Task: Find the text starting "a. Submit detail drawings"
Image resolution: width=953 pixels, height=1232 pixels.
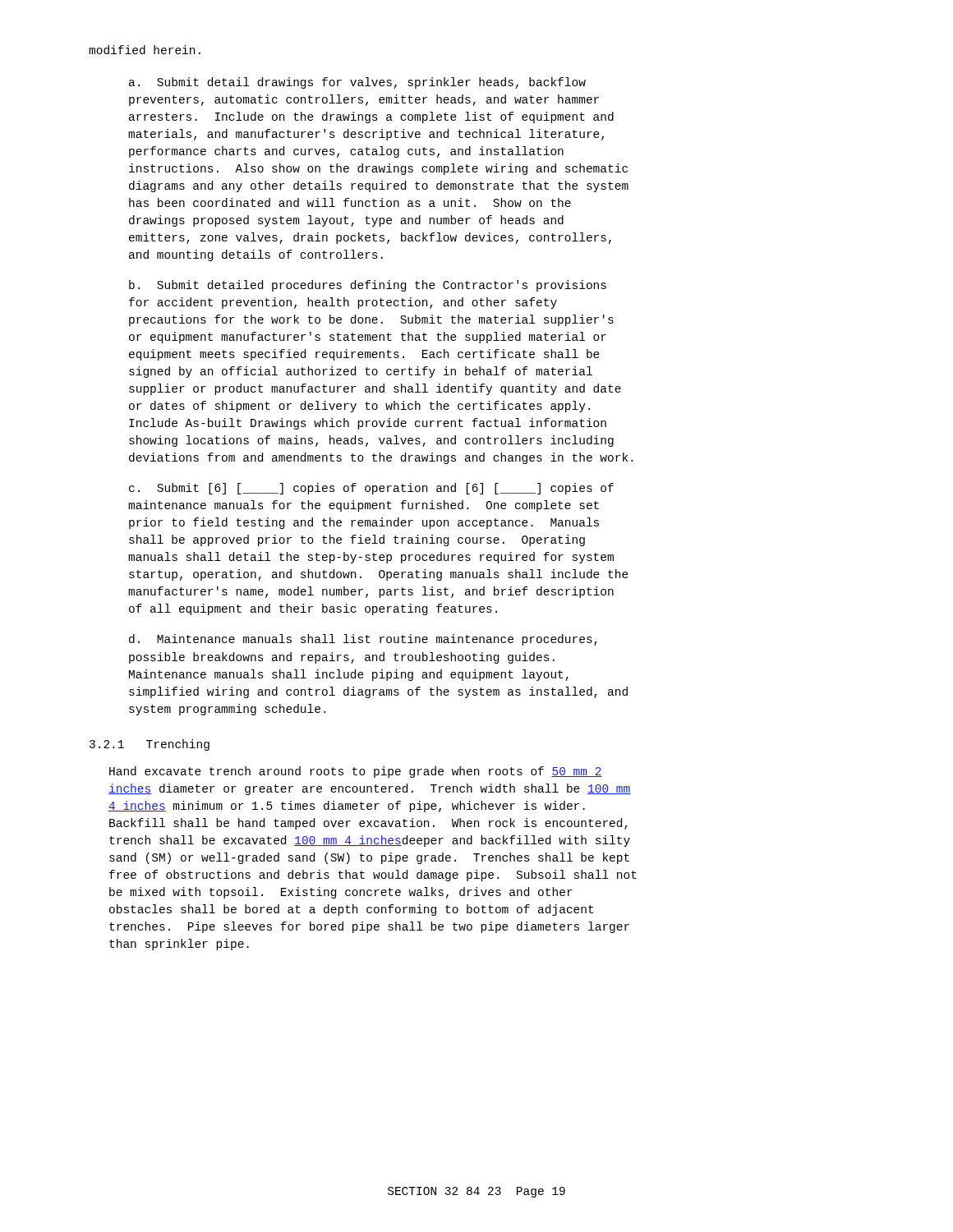Action: [x=378, y=169]
